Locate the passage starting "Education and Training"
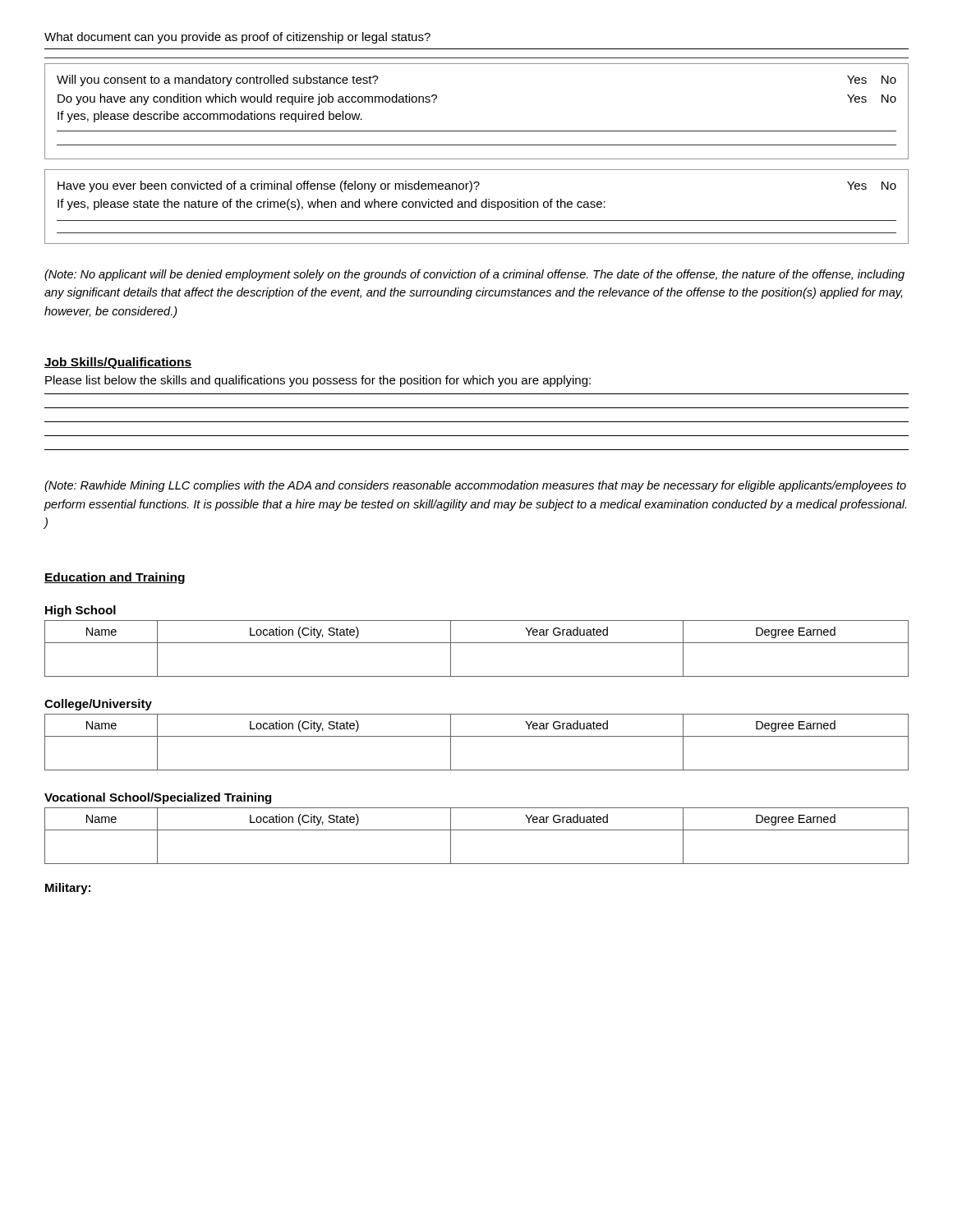Viewport: 953px width, 1232px height. point(115,577)
